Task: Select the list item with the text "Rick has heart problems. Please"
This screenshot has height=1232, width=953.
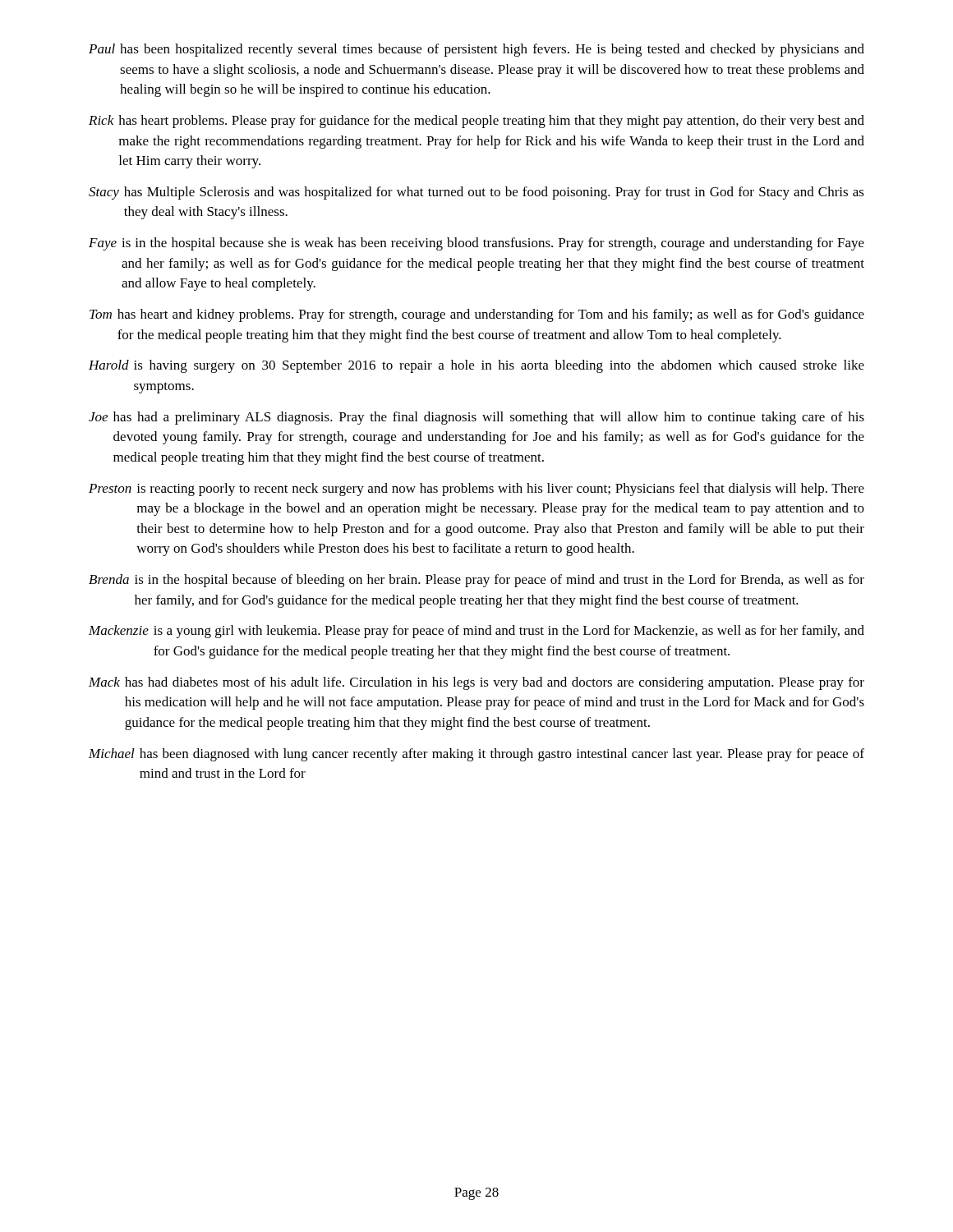Action: click(476, 141)
